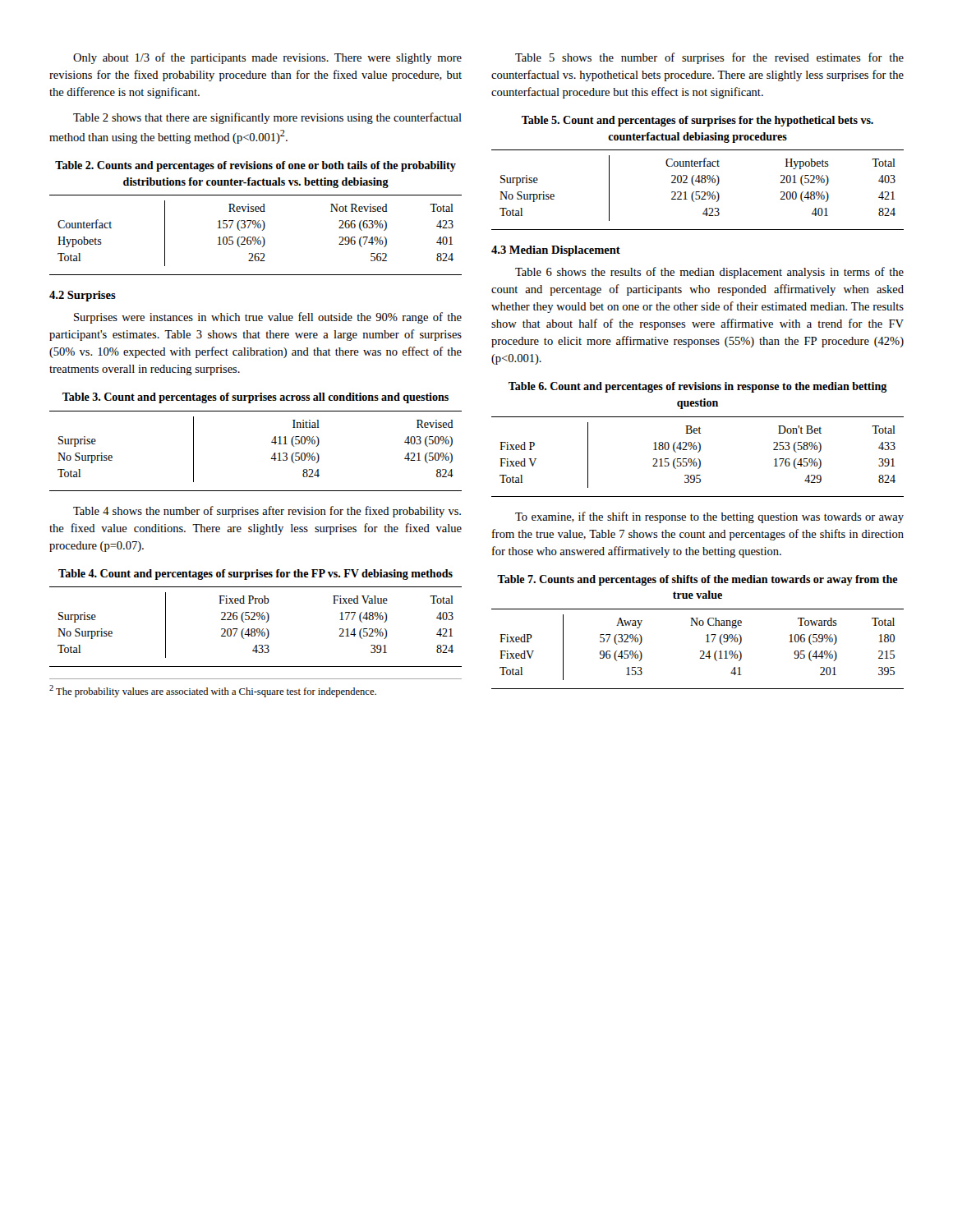Point to the passage starting "4.2 Surprises"
953x1232 pixels.
pyautogui.click(x=82, y=295)
